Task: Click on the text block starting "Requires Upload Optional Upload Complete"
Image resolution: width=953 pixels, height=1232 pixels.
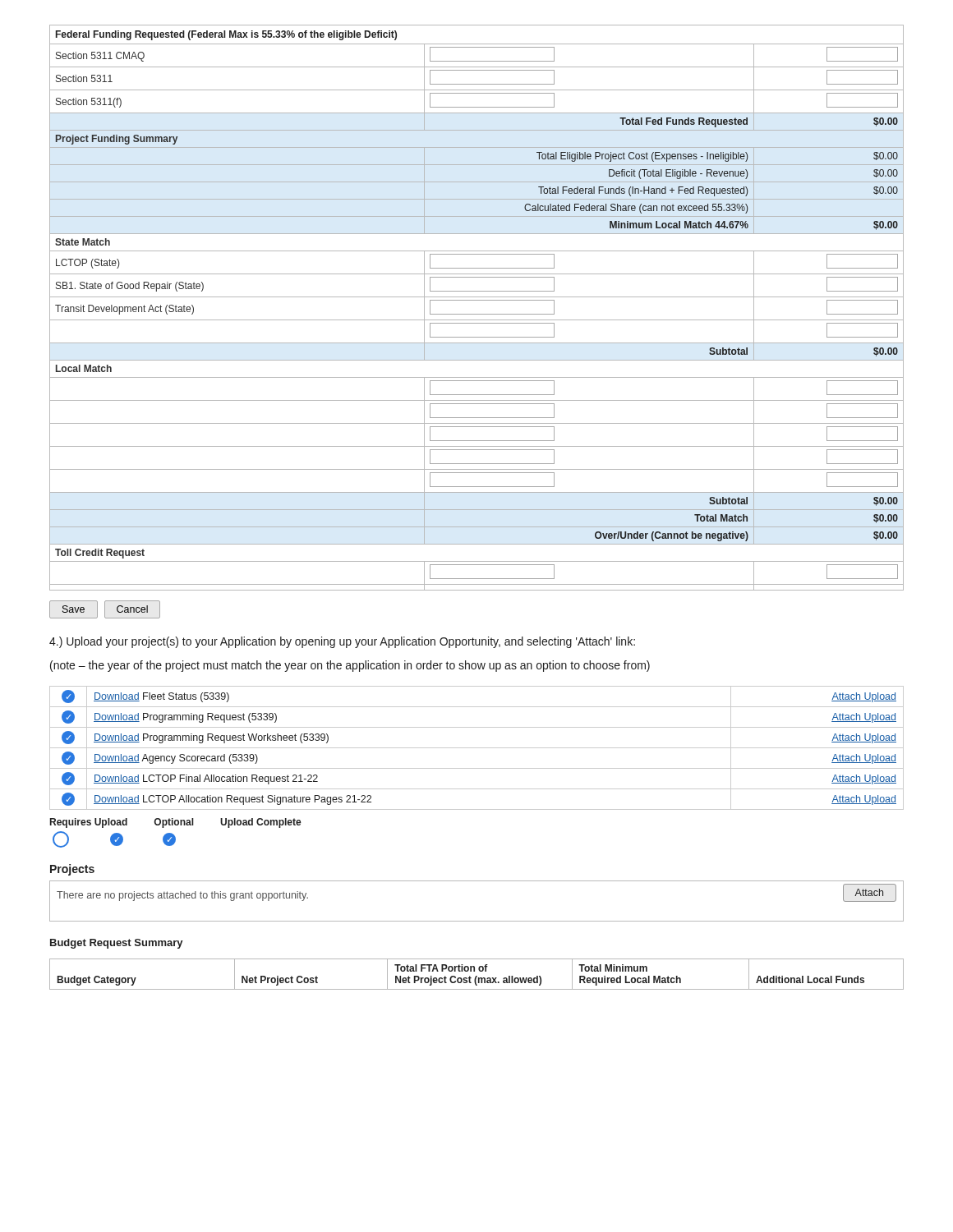Action: click(175, 822)
